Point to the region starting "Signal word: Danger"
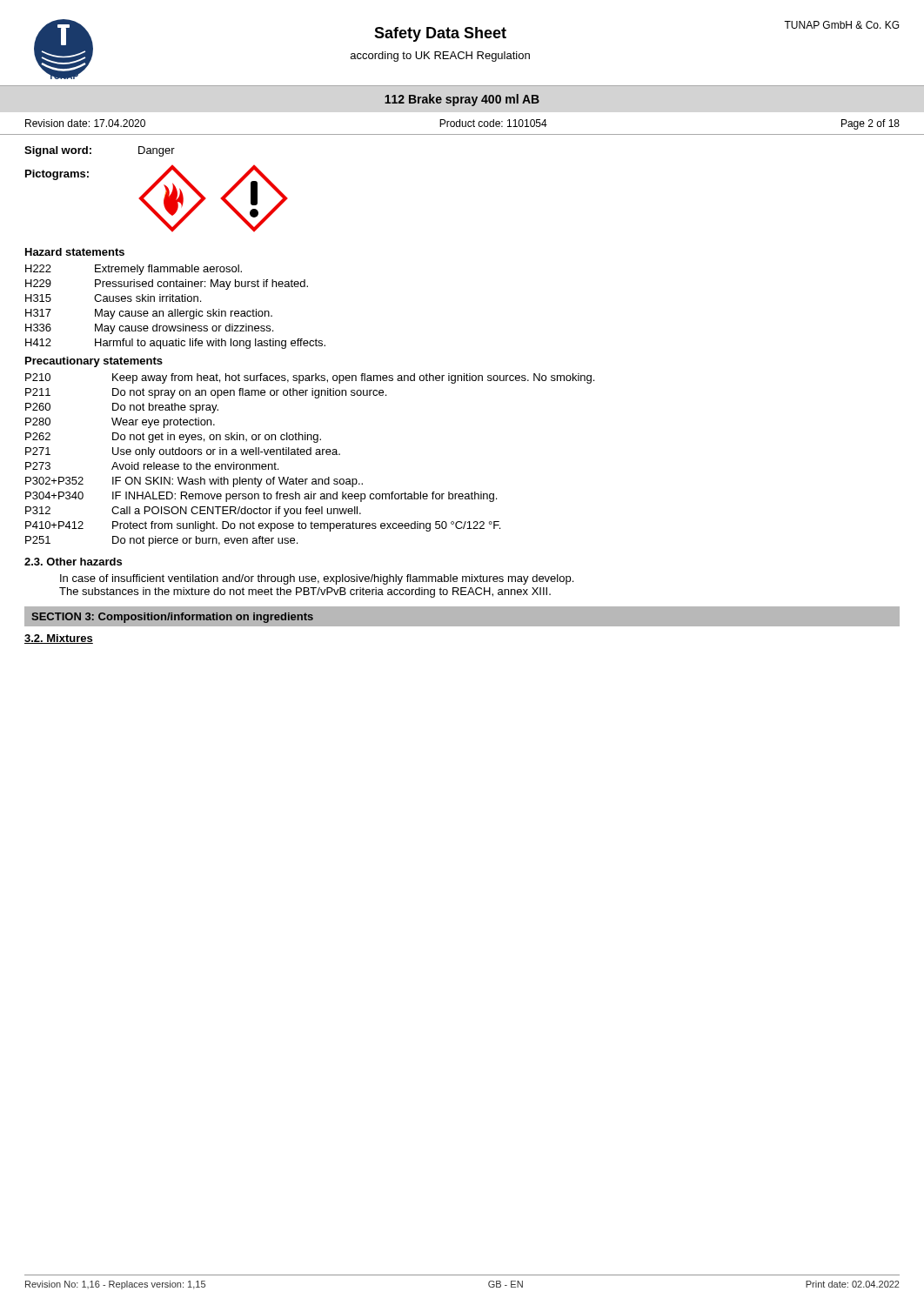The width and height of the screenshot is (924, 1305). 99,150
